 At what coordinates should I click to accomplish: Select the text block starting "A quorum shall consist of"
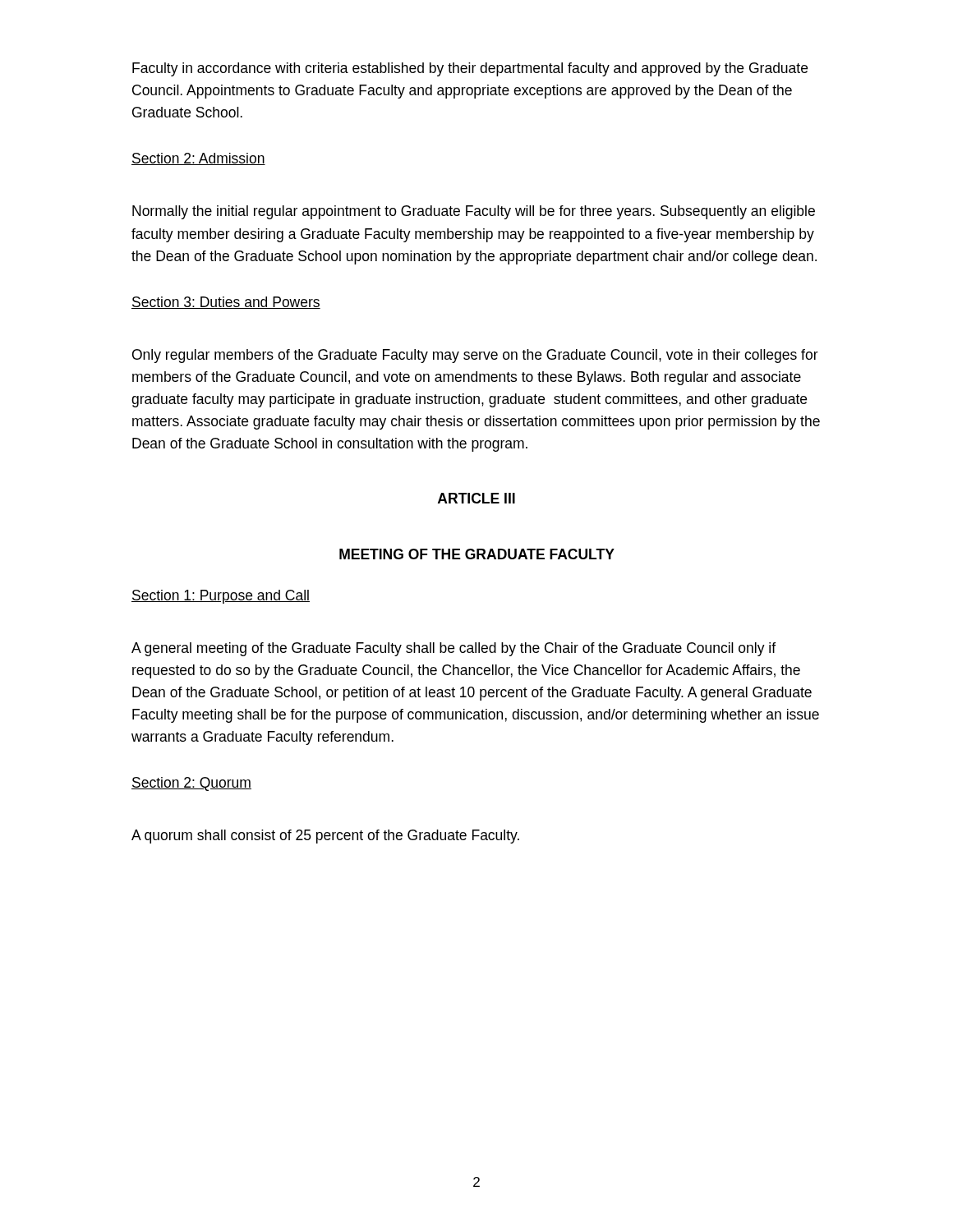pos(326,835)
